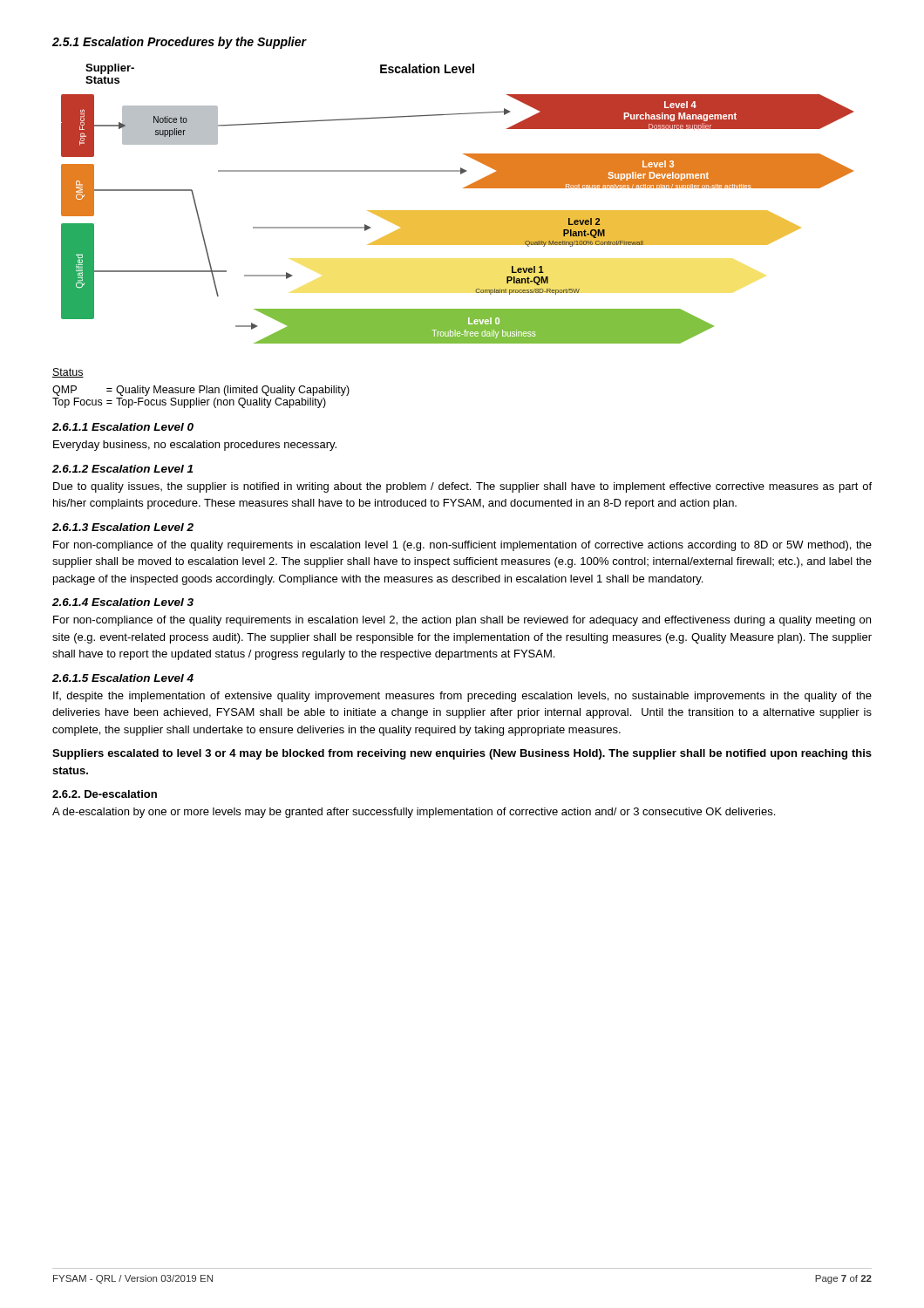Viewport: 924px width, 1308px height.
Task: Navigate to the region starting "2.6.1.3 Escalation Level 2"
Action: tap(123, 527)
